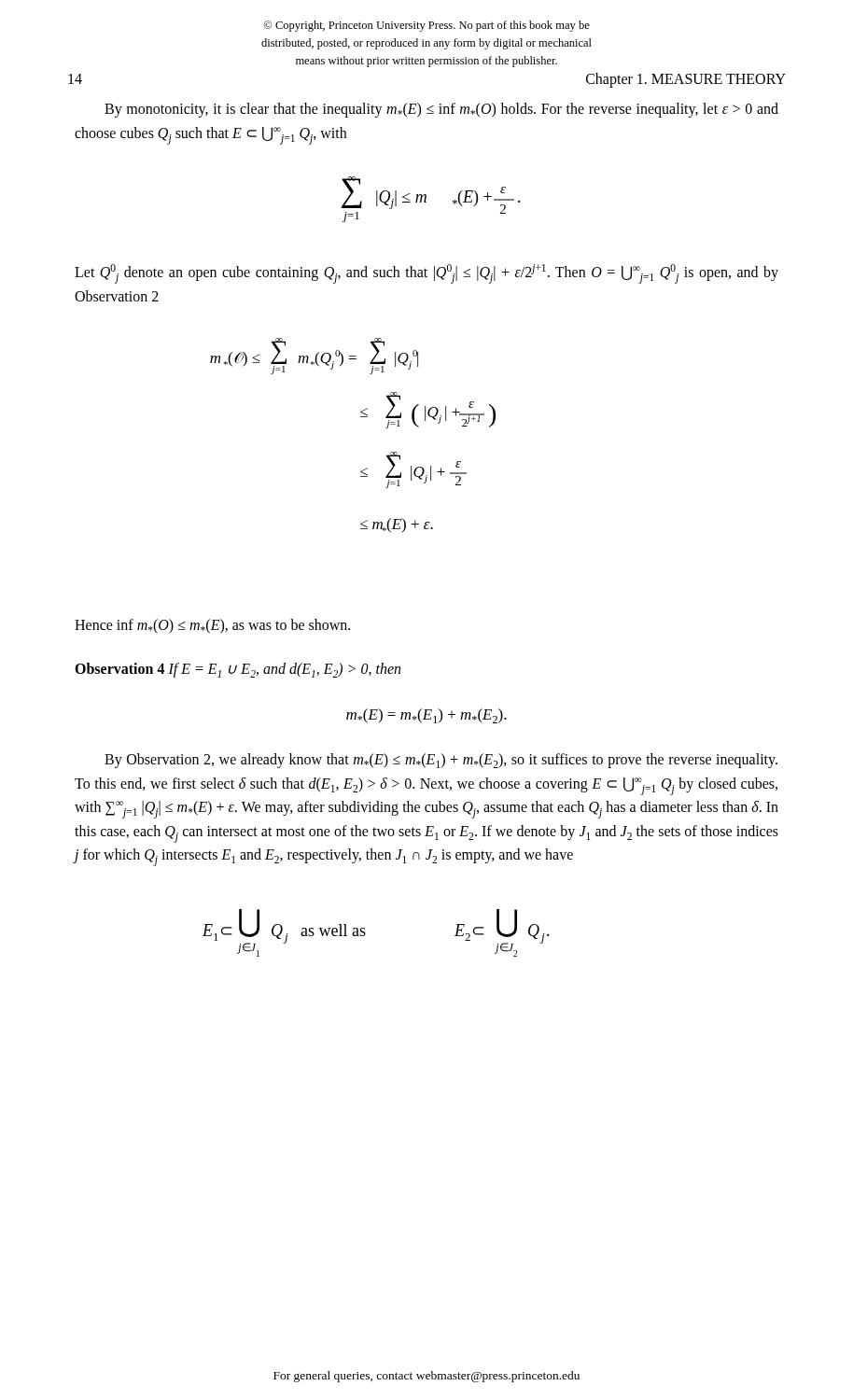Viewport: 853px width, 1400px height.
Task: Click on the text block starting "By Observation 2,"
Action: (426, 809)
